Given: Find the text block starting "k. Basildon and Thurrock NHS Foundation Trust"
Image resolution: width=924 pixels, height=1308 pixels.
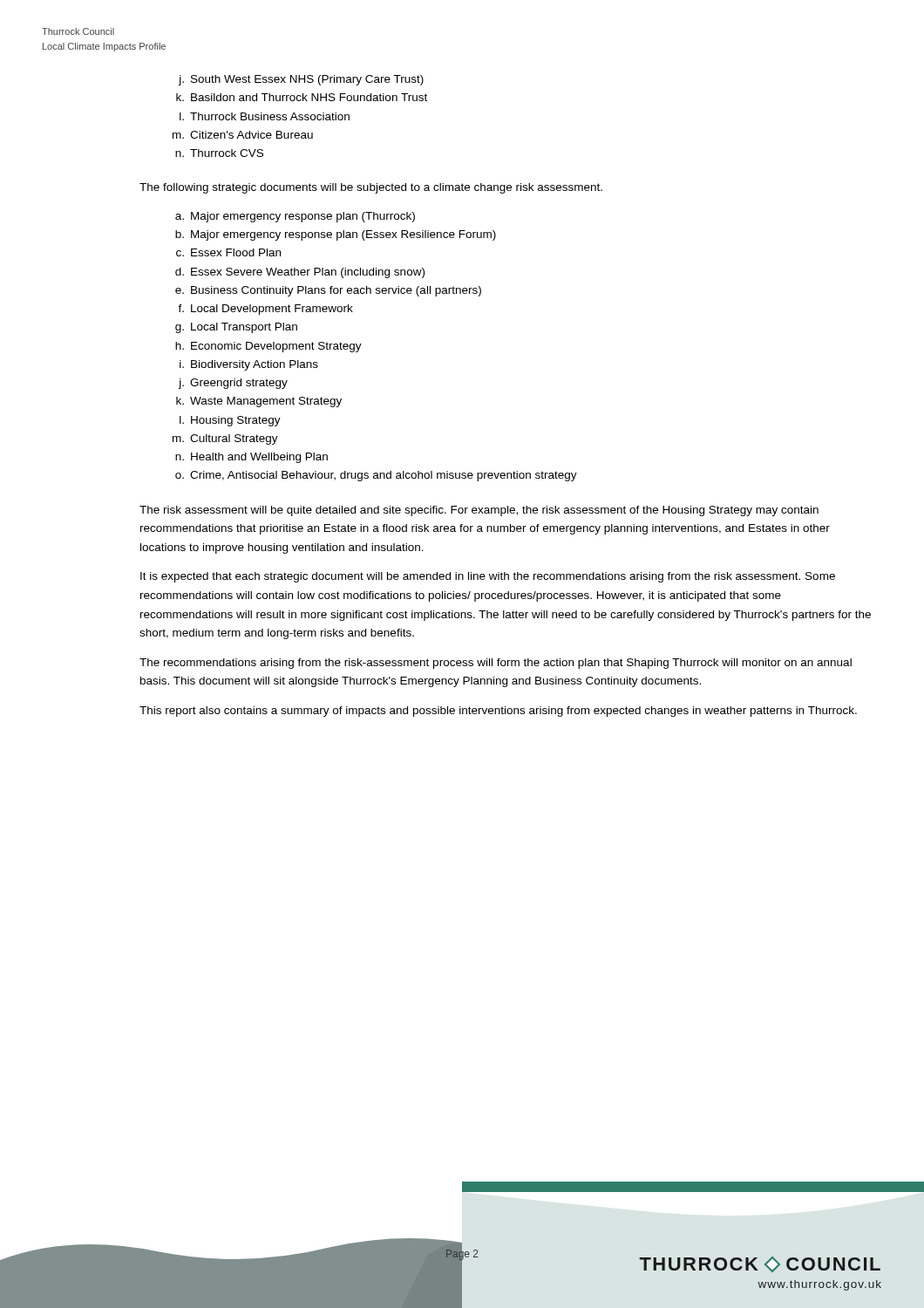Looking at the screenshot, I should [302, 97].
